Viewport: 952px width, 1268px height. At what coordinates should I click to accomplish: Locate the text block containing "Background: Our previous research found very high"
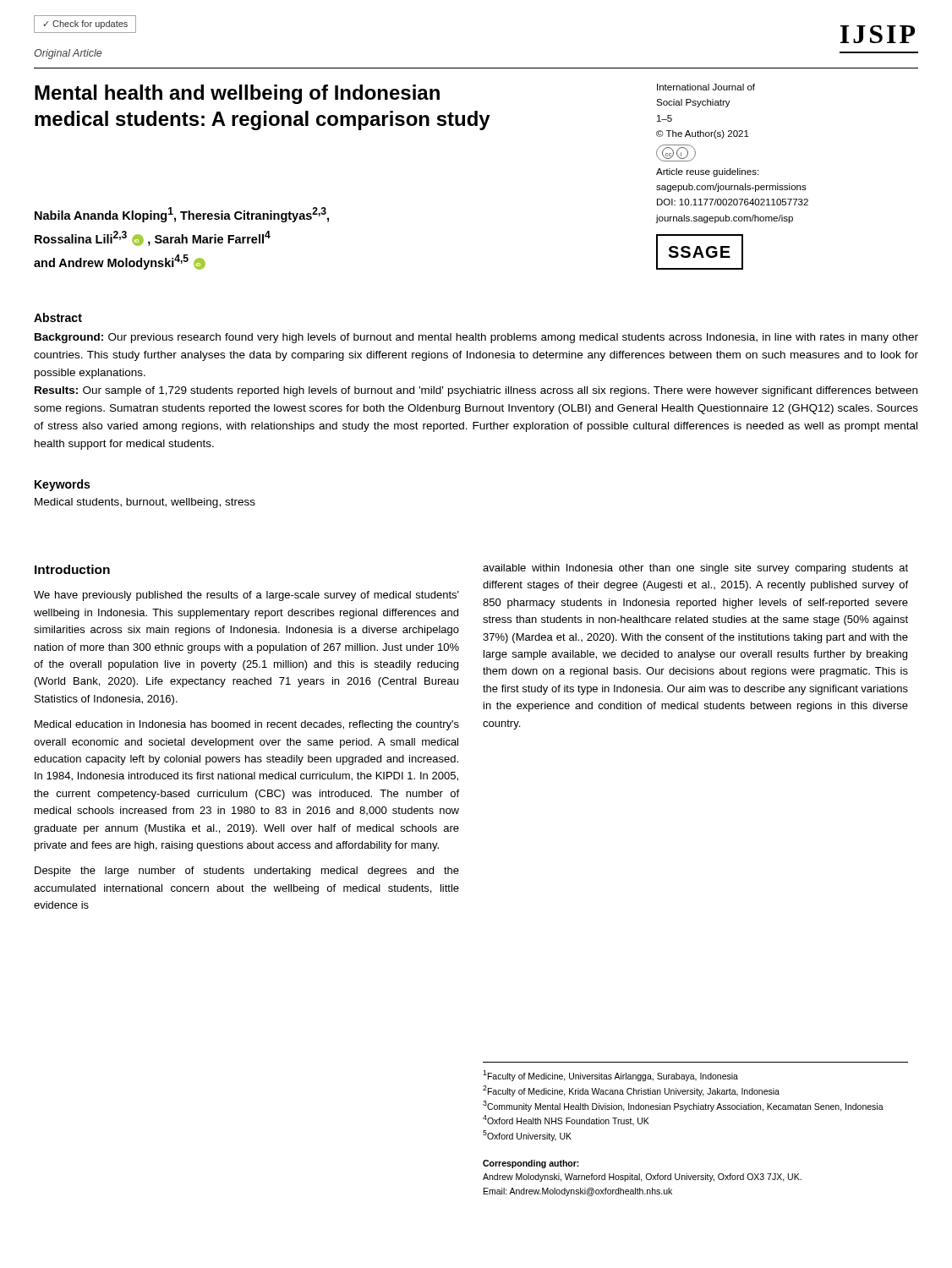click(476, 390)
